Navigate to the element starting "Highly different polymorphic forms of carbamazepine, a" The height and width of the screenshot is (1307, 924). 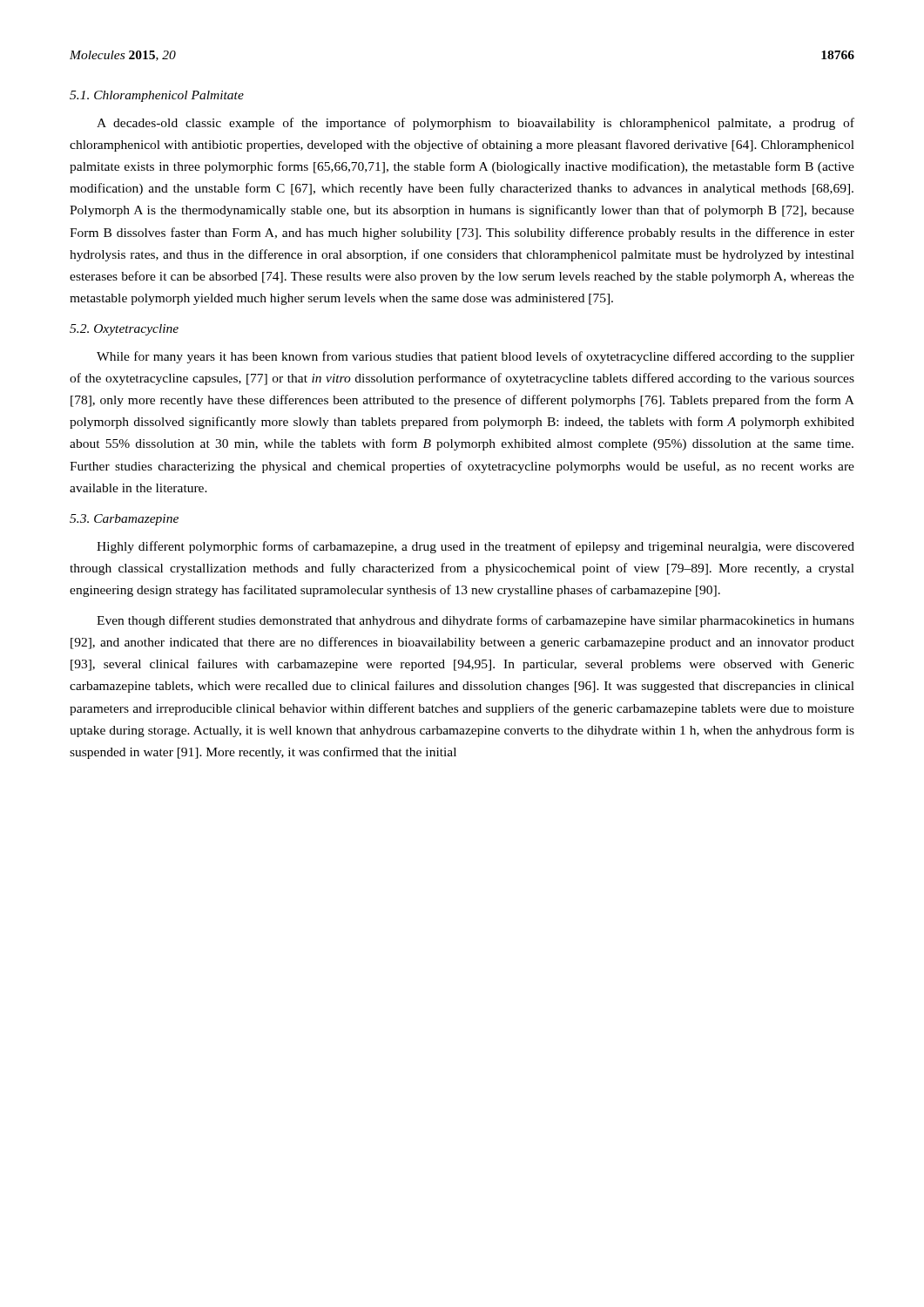[462, 567]
